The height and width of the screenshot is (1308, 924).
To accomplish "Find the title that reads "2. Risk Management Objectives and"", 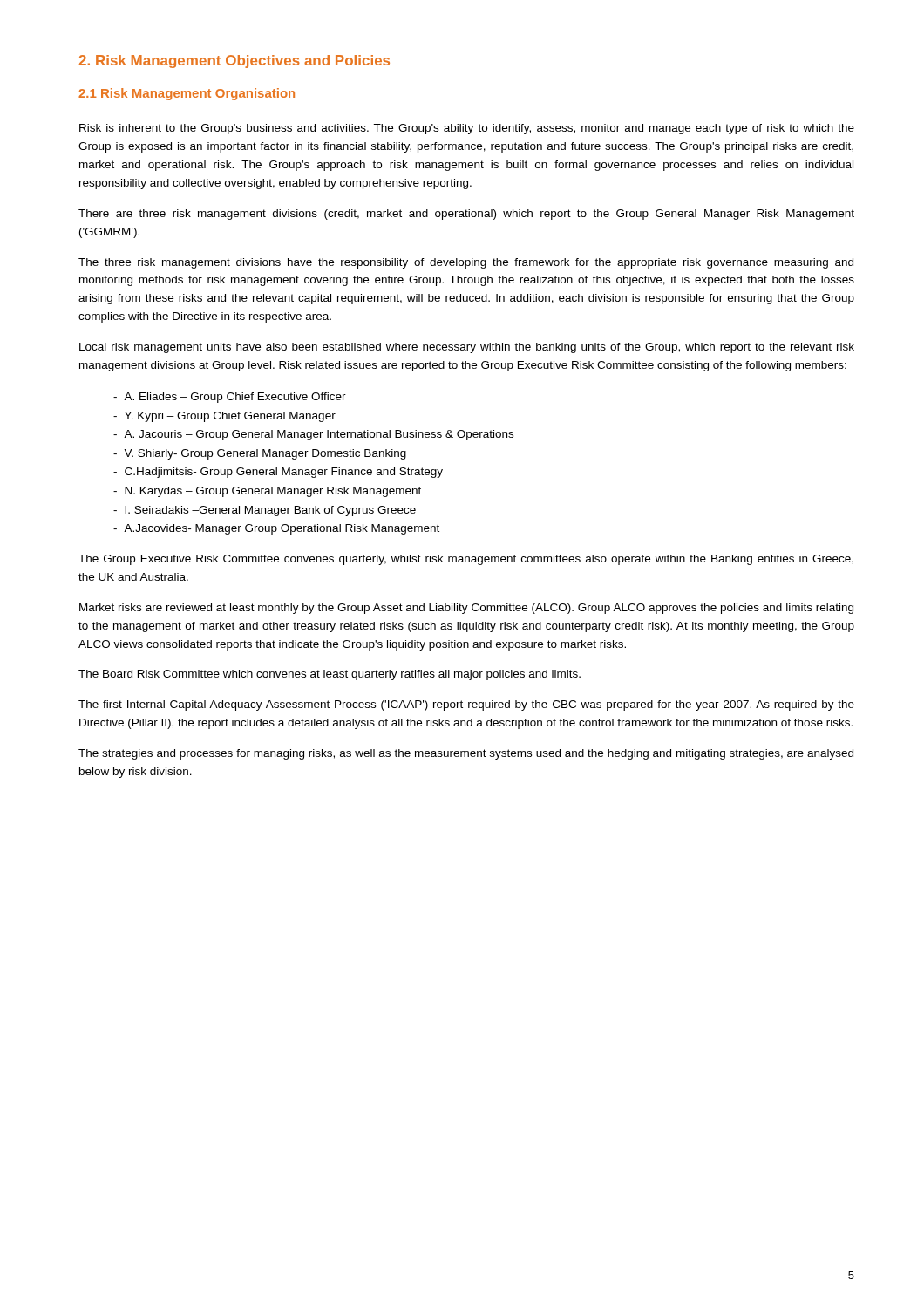I will click(x=235, y=61).
